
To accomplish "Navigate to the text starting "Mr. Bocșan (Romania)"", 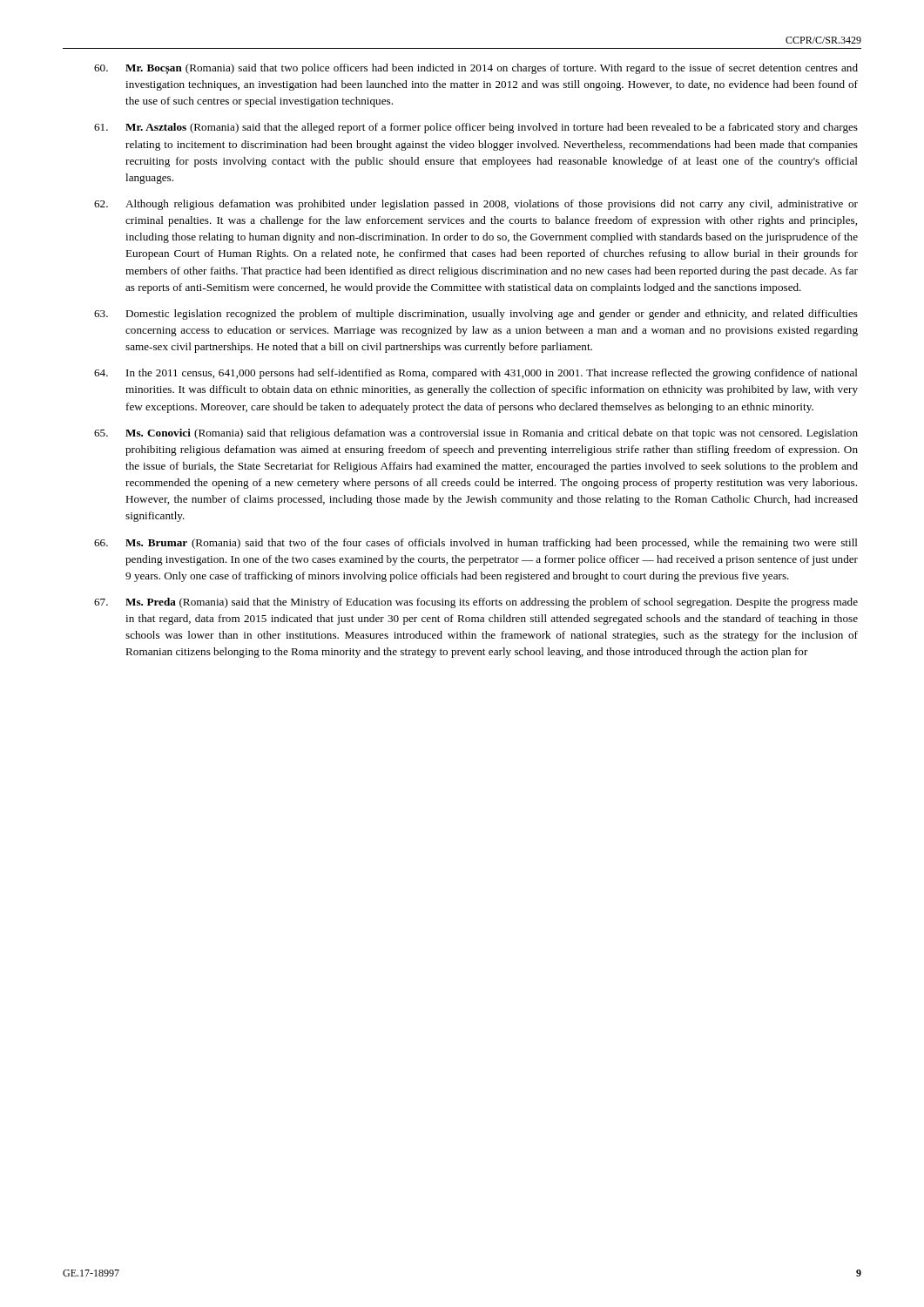I will (x=476, y=84).
